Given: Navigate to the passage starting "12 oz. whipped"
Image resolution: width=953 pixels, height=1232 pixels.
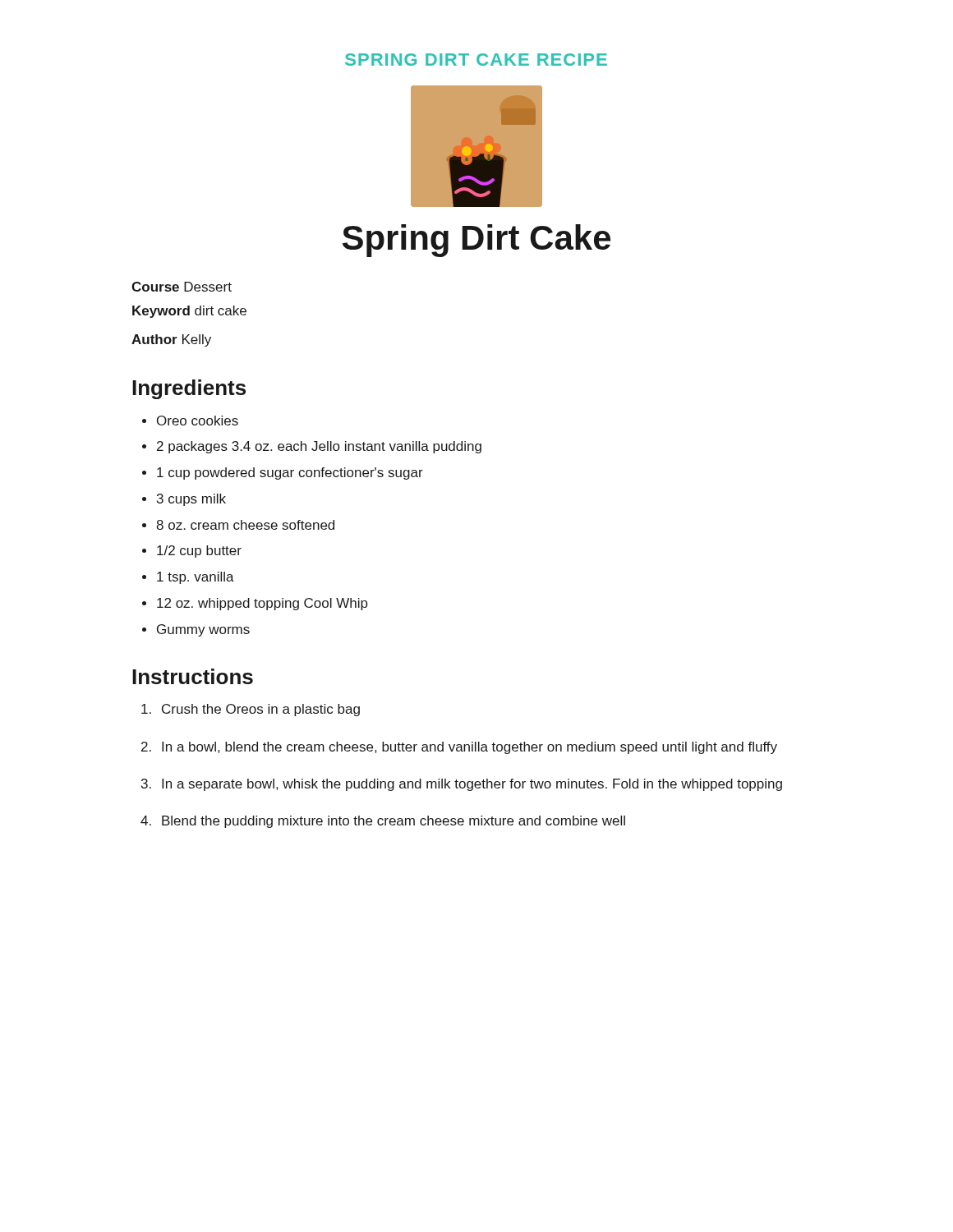Looking at the screenshot, I should point(262,603).
